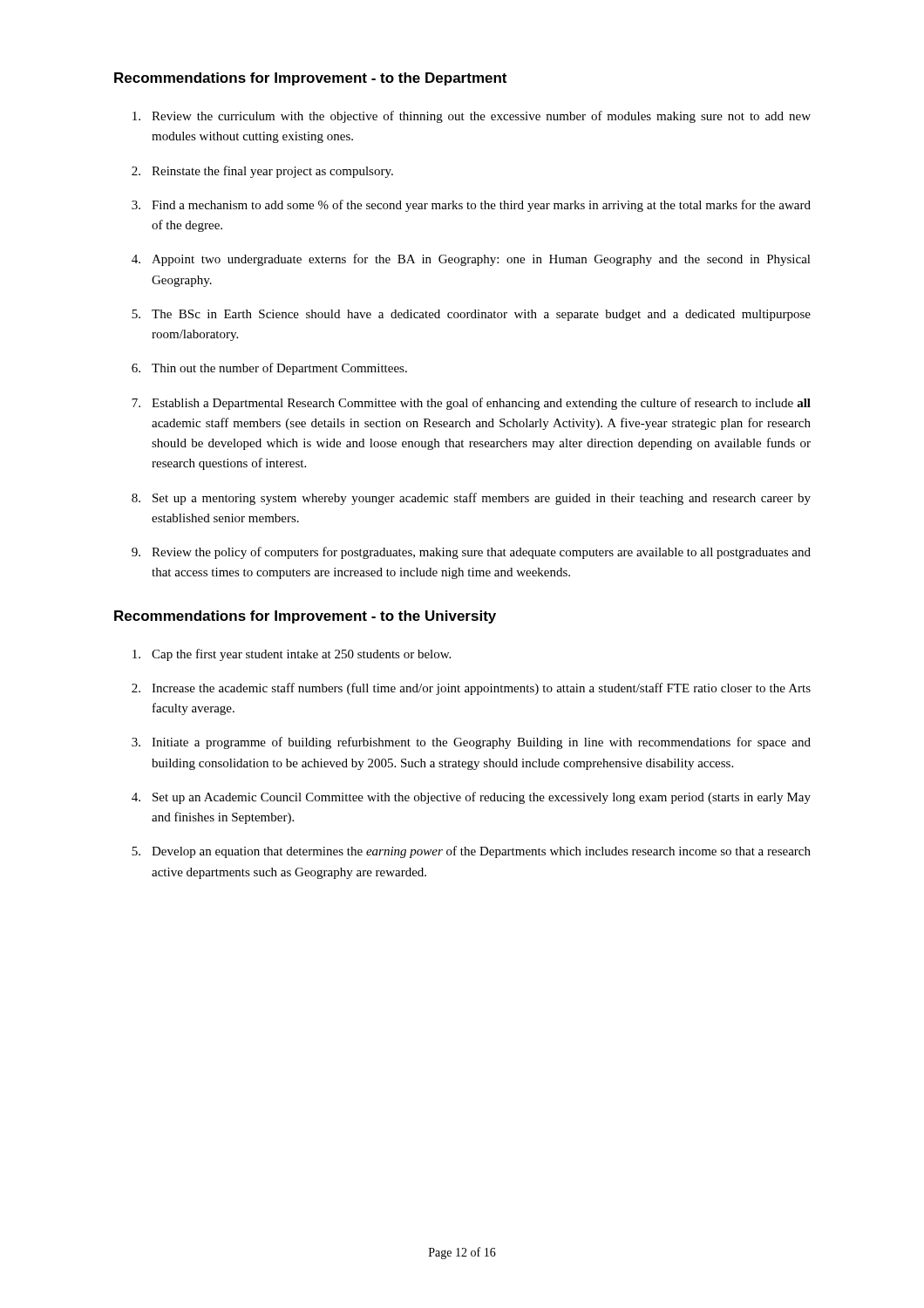Find the block on this page that starts "4. Appoint two undergraduate externs for the BA"

[x=462, y=270]
